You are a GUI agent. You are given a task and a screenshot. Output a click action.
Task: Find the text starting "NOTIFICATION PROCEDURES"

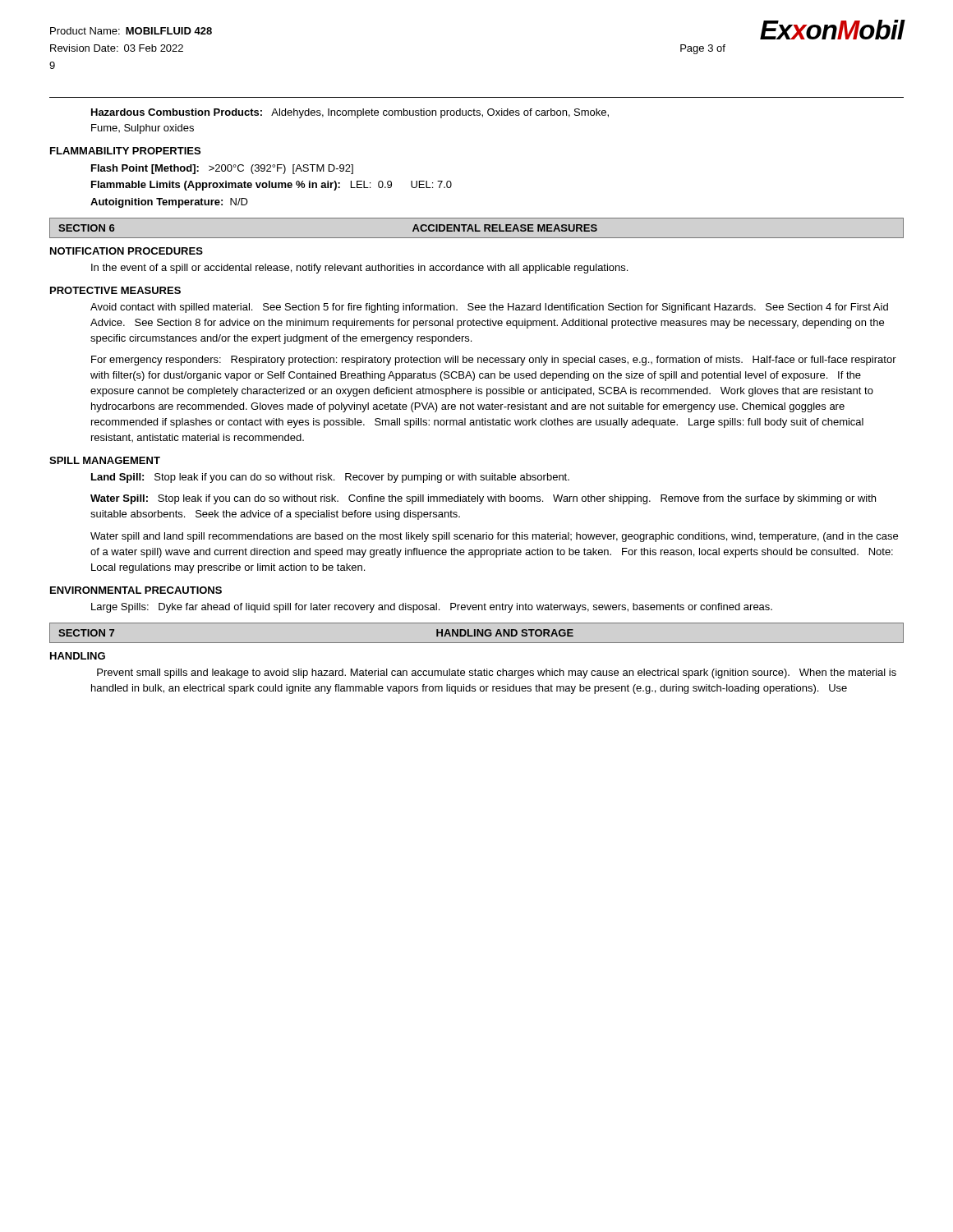pyautogui.click(x=126, y=251)
